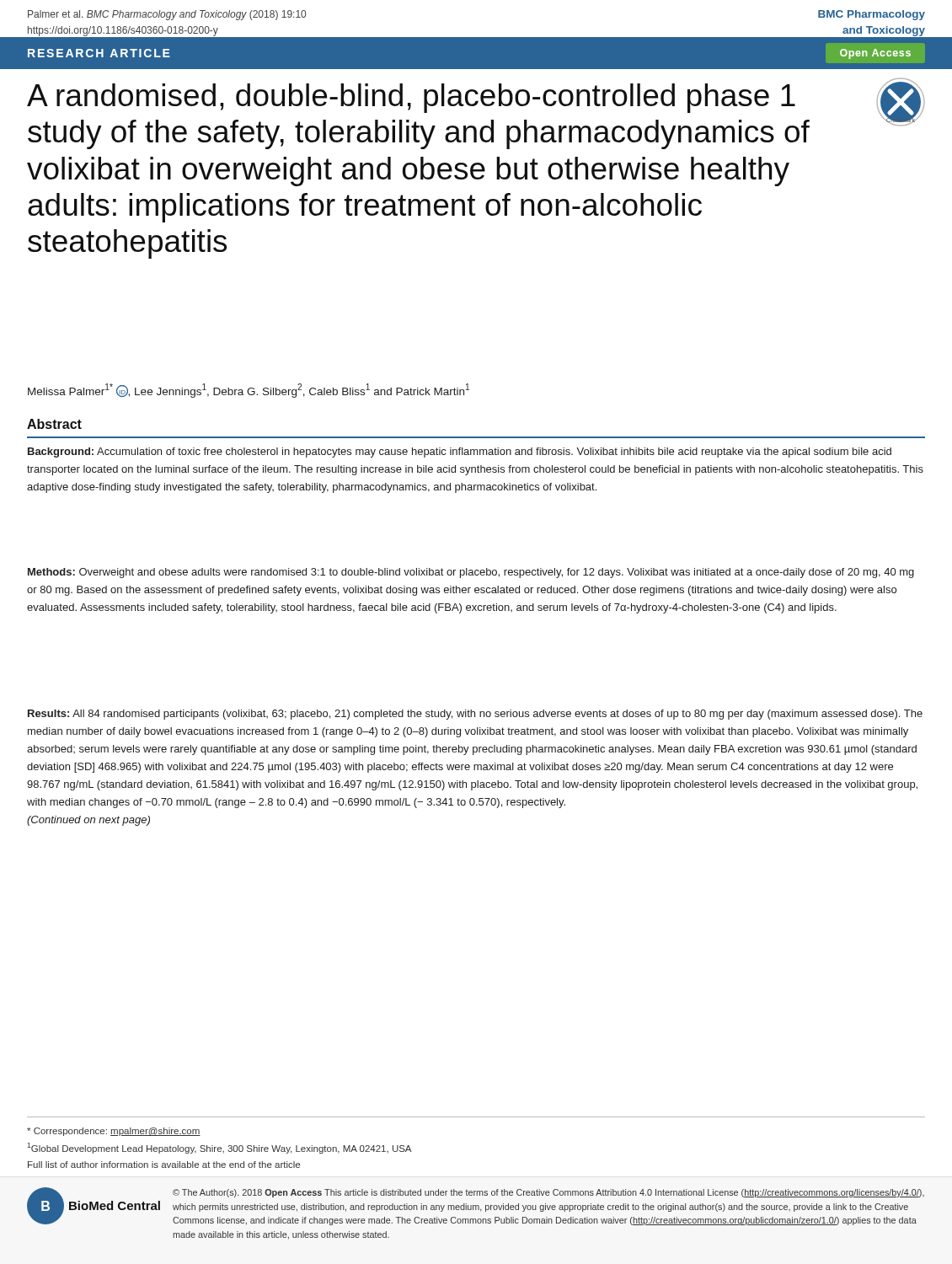
Task: Point to the passage starting "Methods: Overweight and obese adults were"
Action: click(x=471, y=589)
